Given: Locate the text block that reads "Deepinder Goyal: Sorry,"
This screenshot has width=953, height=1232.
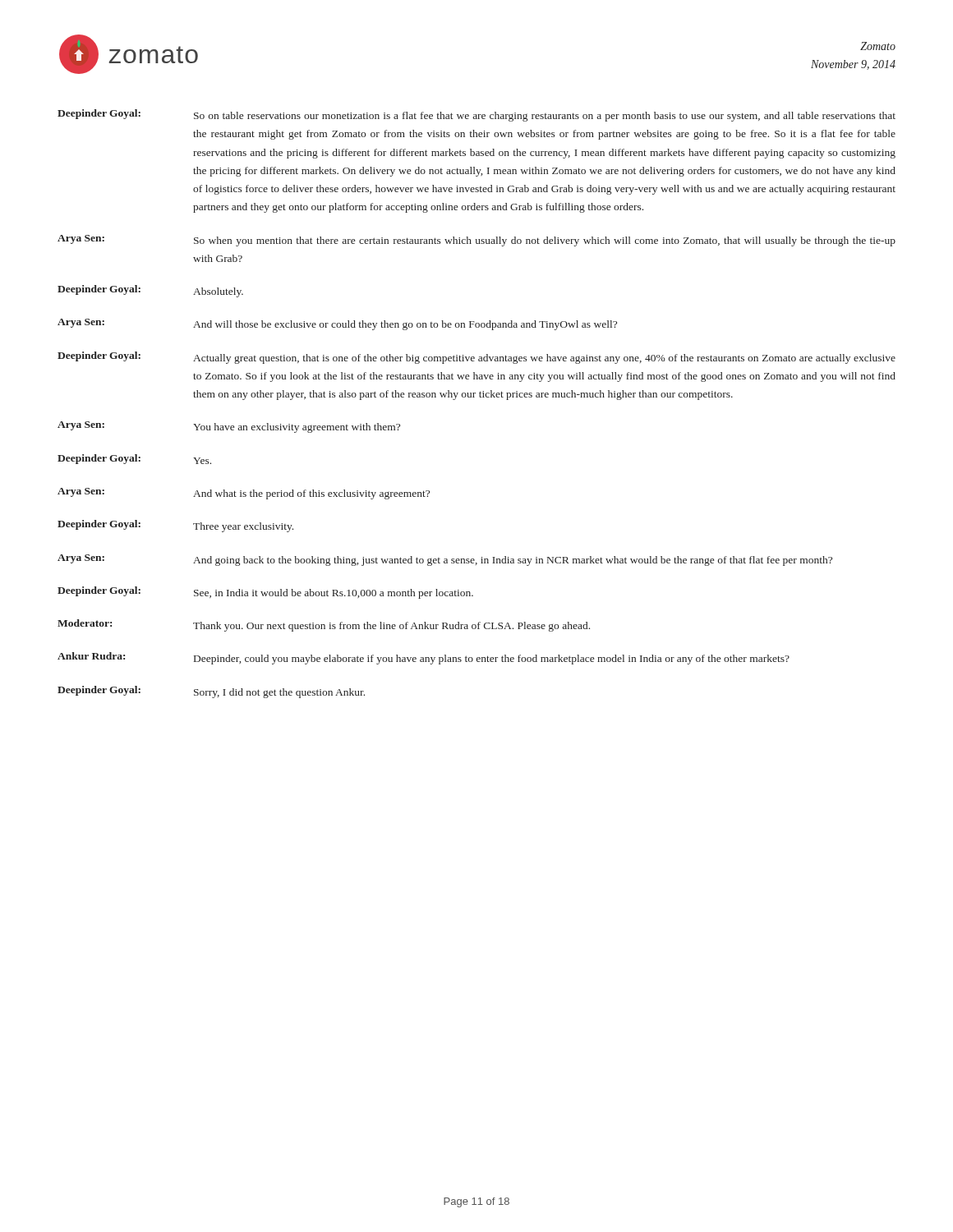Looking at the screenshot, I should pyautogui.click(x=211, y=692).
